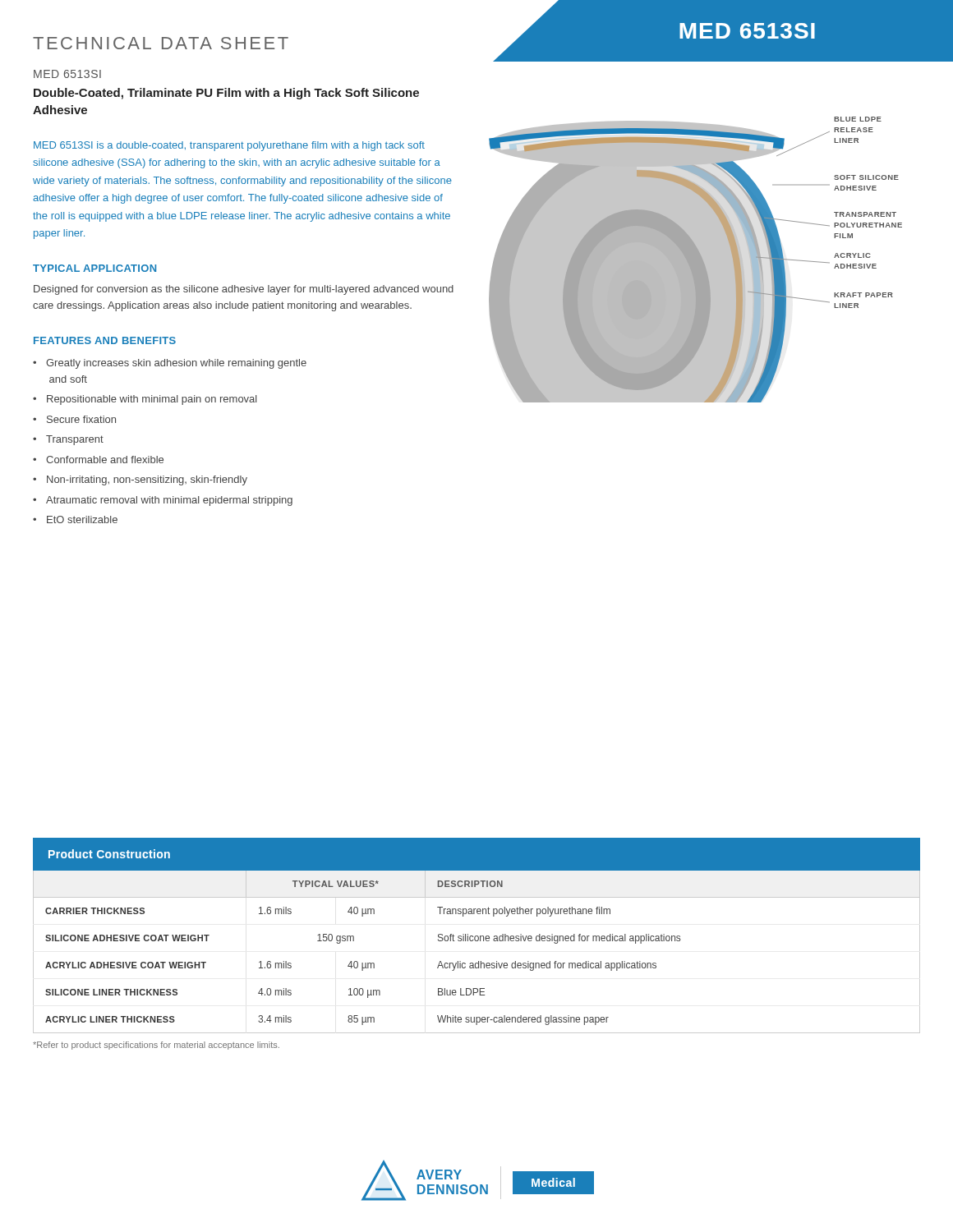Click where it says "MED 6513SI"
This screenshot has width=953, height=1232.
pos(68,74)
